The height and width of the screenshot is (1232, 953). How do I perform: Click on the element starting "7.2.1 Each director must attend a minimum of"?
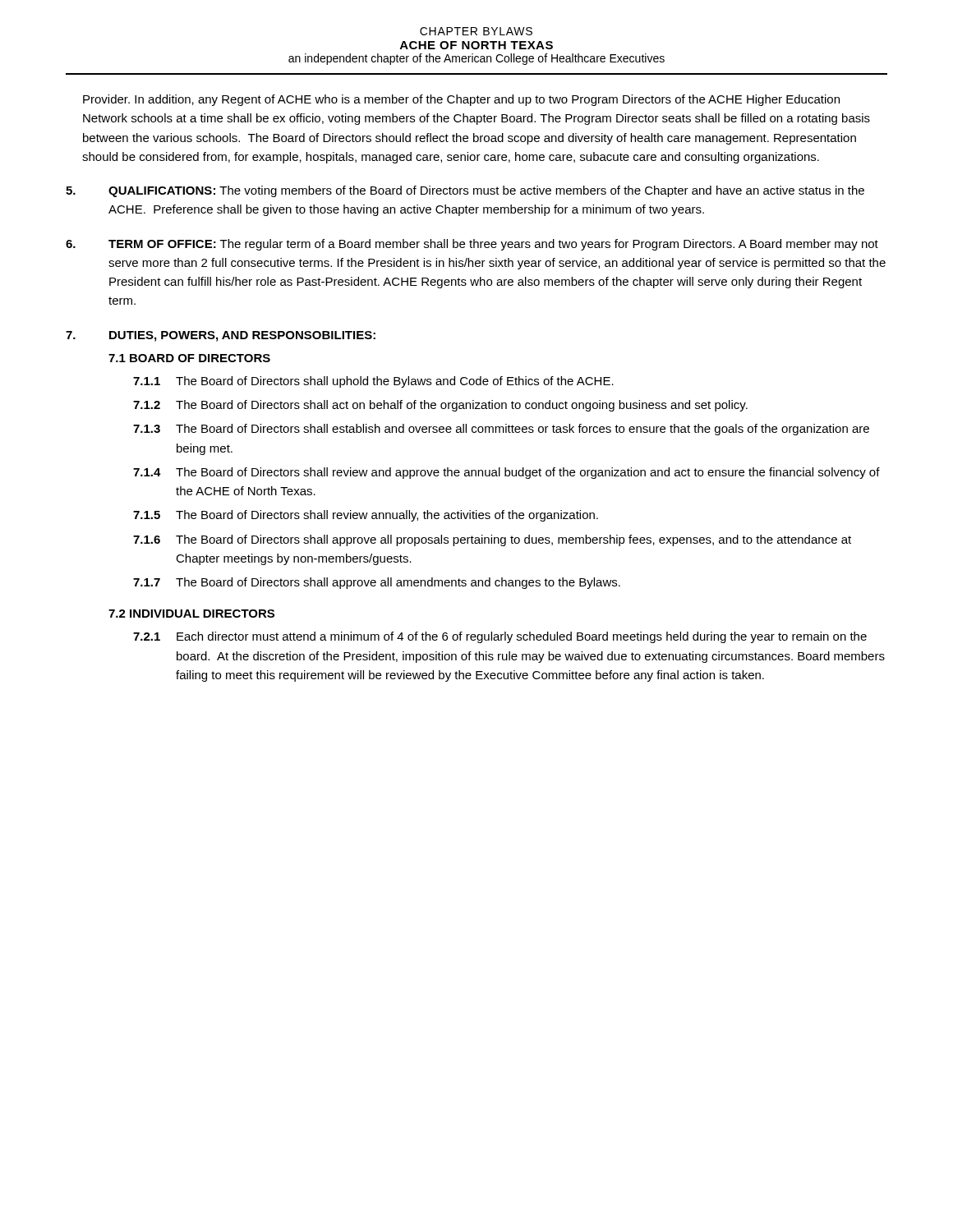[510, 655]
